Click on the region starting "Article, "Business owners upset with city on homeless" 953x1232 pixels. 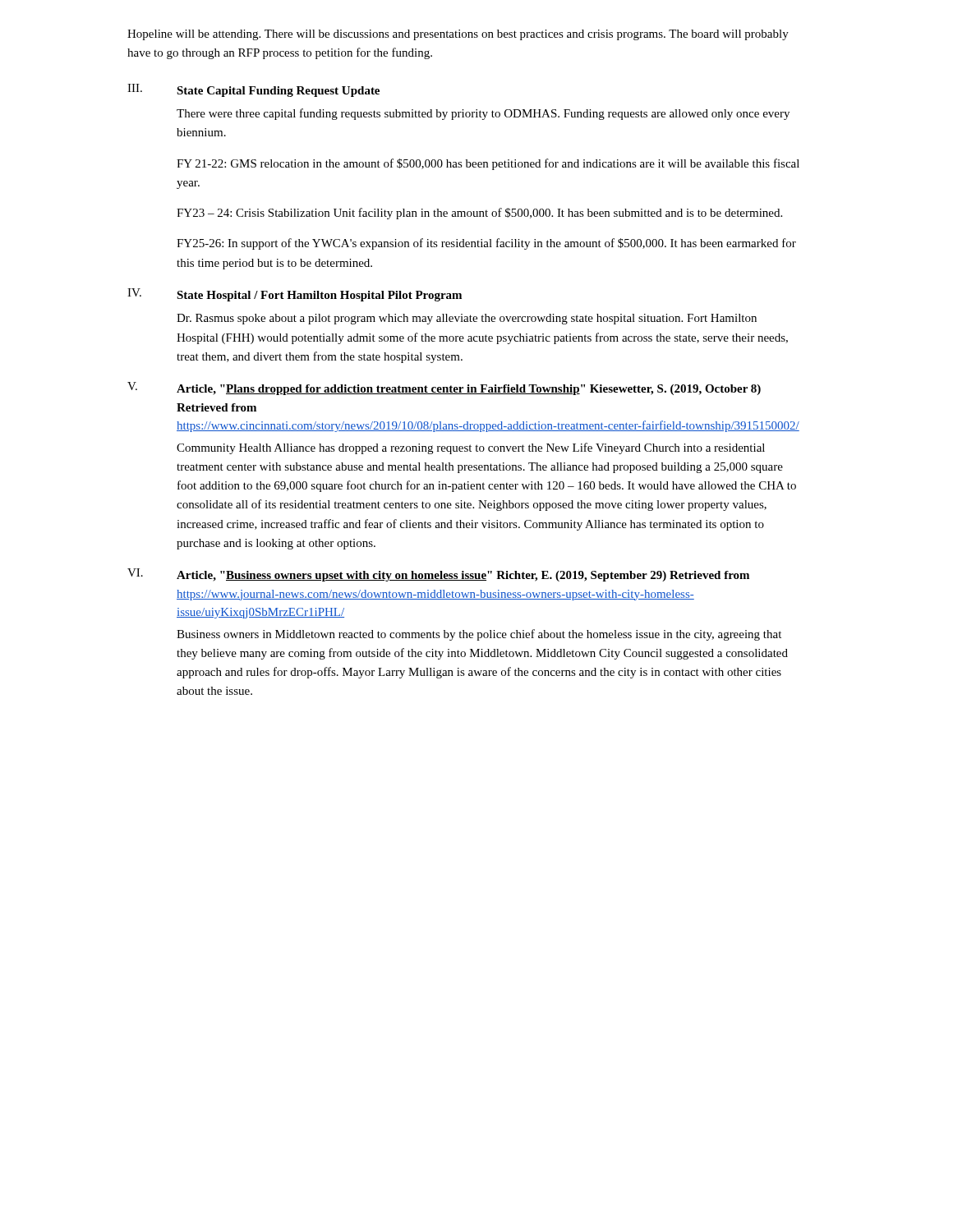point(463,593)
